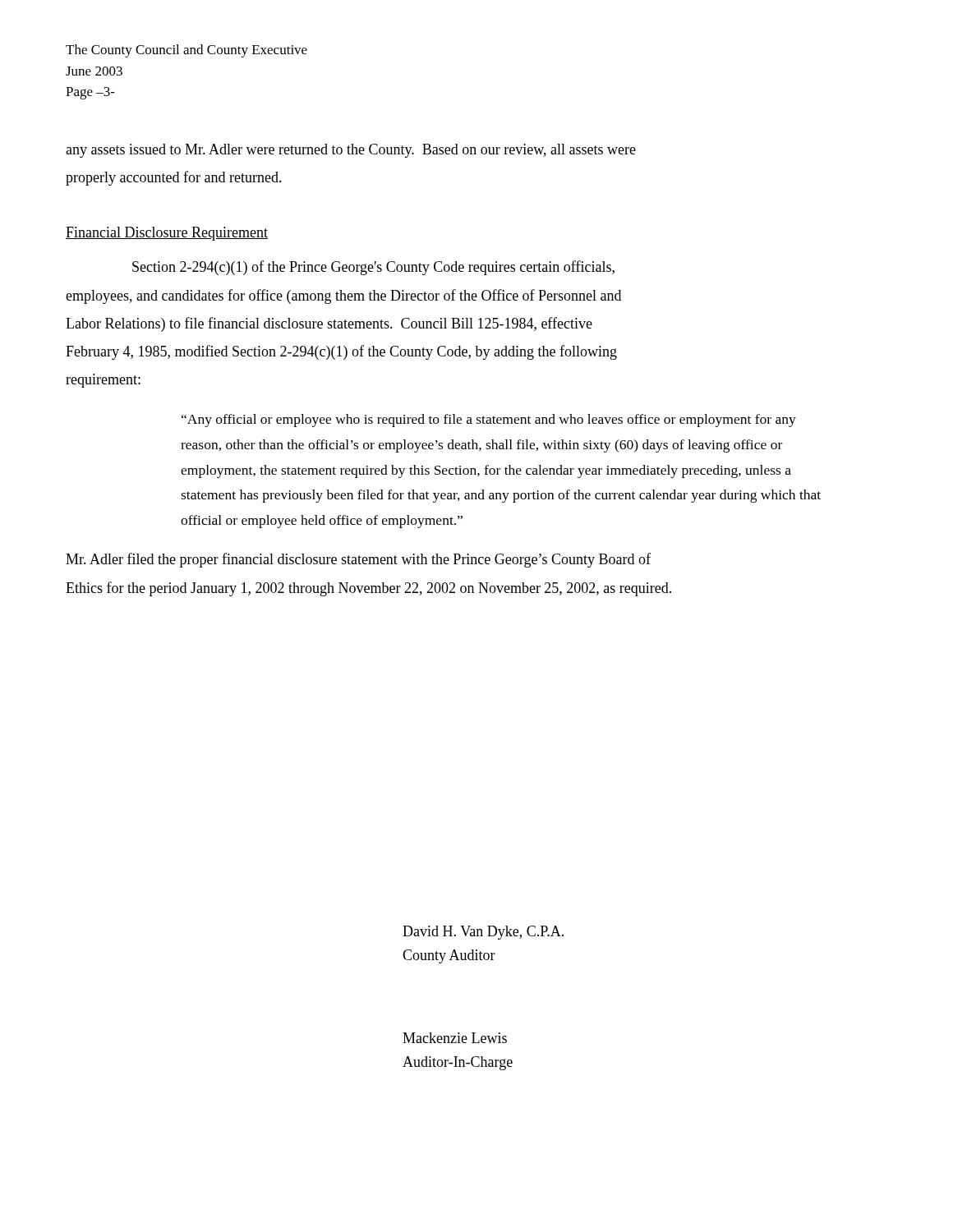Find the text block that says "“Any official or employee who is required to"
The height and width of the screenshot is (1232, 953).
(501, 469)
